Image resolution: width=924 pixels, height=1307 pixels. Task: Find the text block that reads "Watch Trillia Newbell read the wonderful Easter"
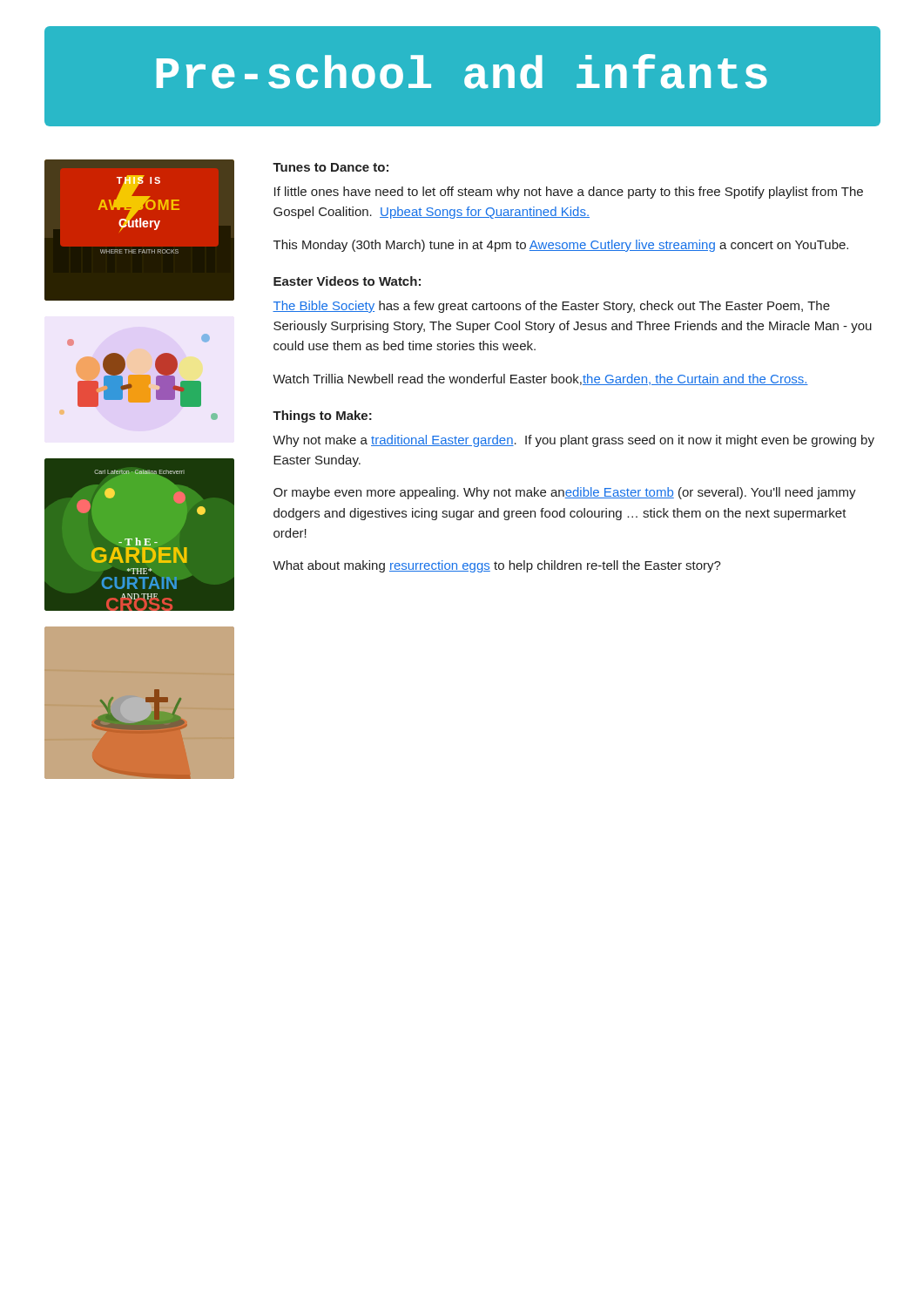click(x=540, y=378)
